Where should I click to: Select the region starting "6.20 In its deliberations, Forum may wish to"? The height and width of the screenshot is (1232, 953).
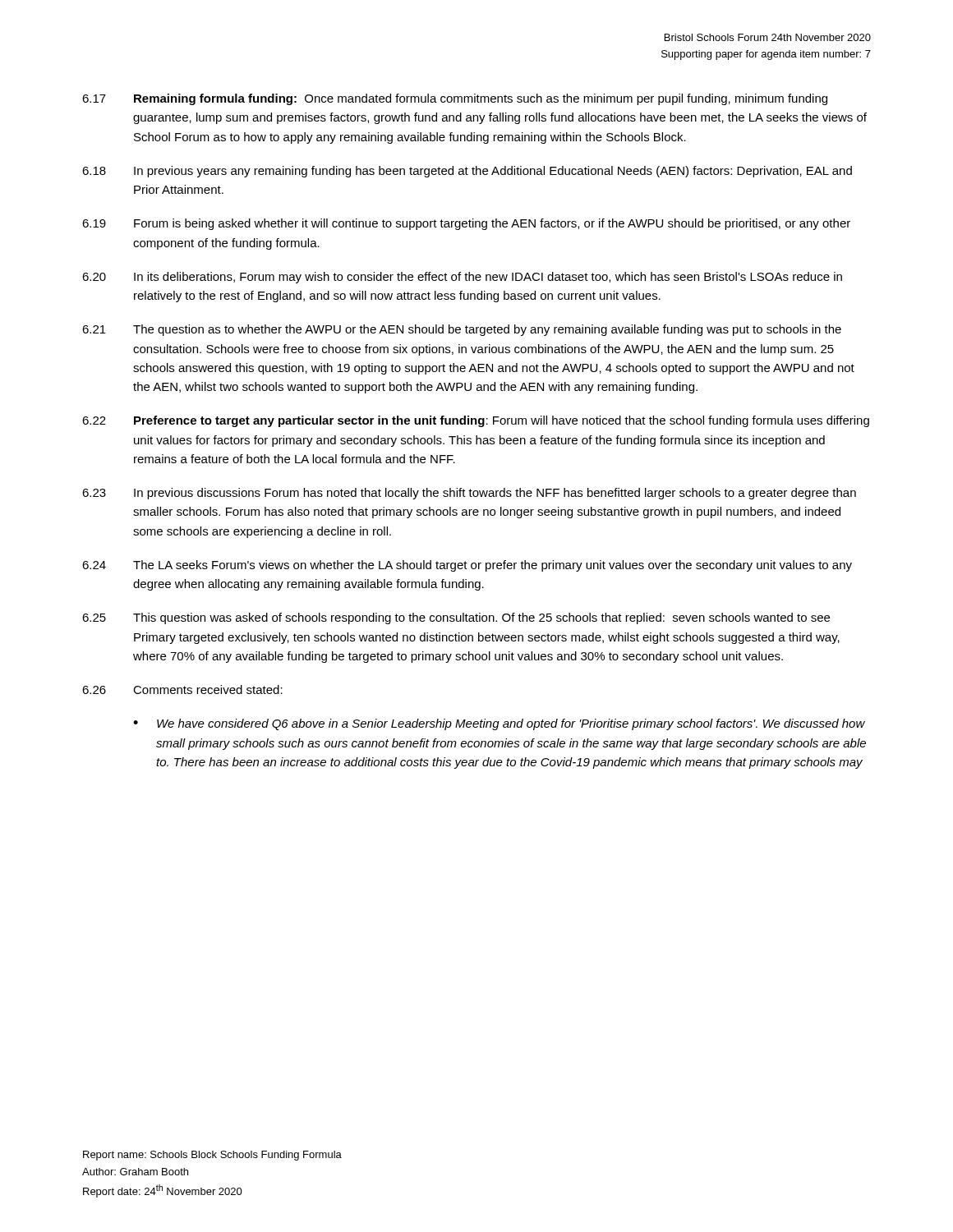tap(476, 286)
